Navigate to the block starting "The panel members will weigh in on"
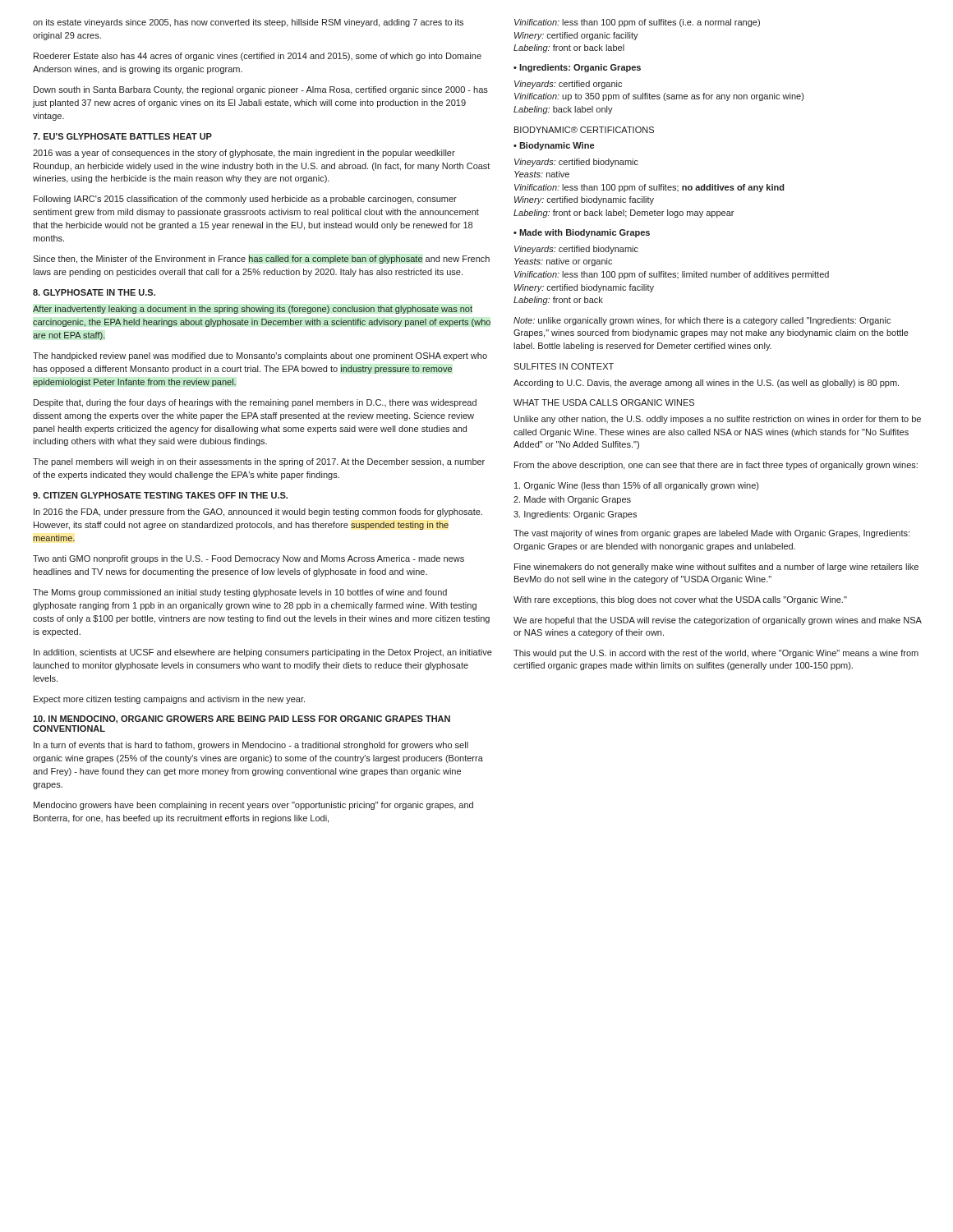 (259, 468)
